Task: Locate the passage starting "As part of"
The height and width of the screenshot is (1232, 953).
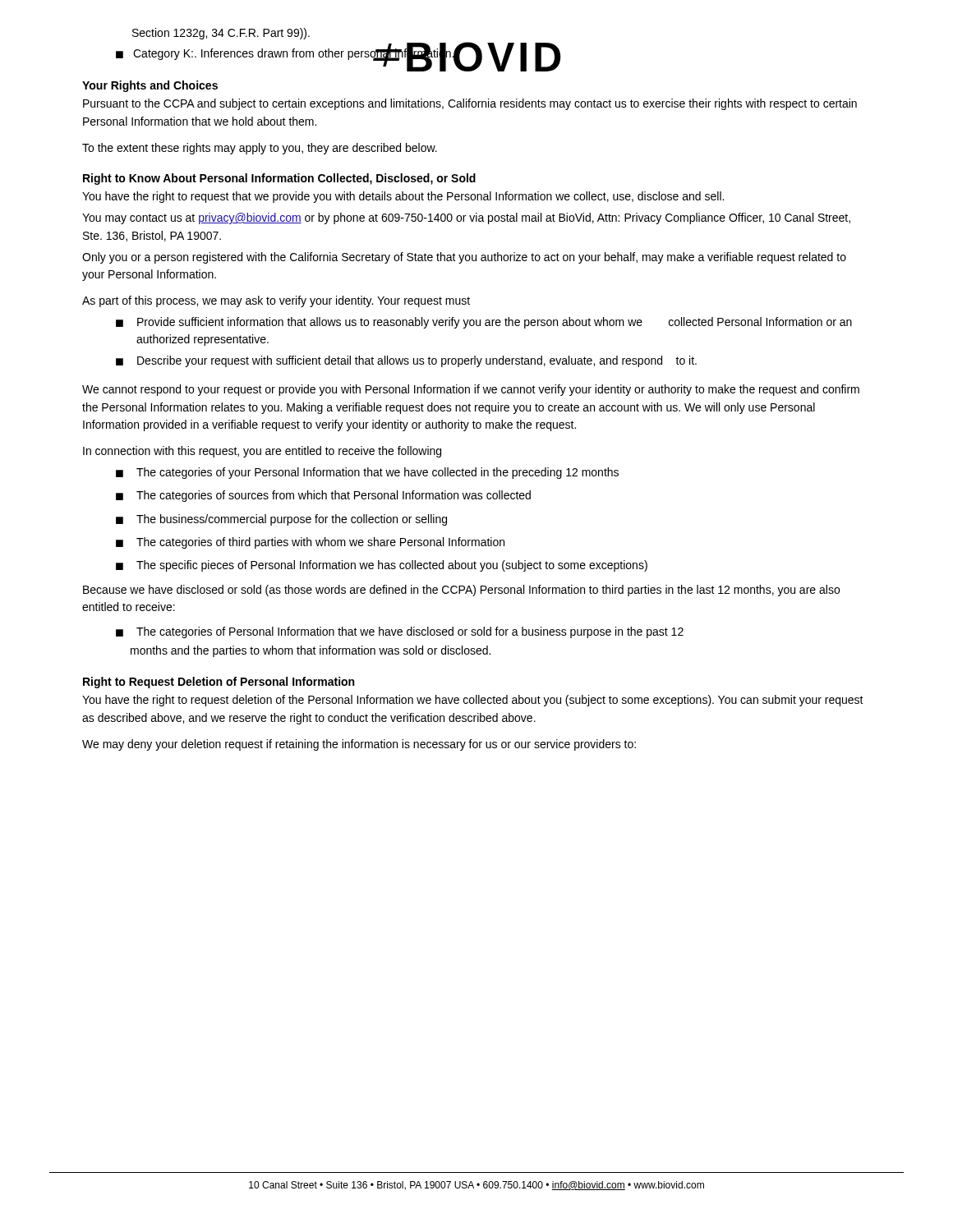Action: tap(276, 301)
